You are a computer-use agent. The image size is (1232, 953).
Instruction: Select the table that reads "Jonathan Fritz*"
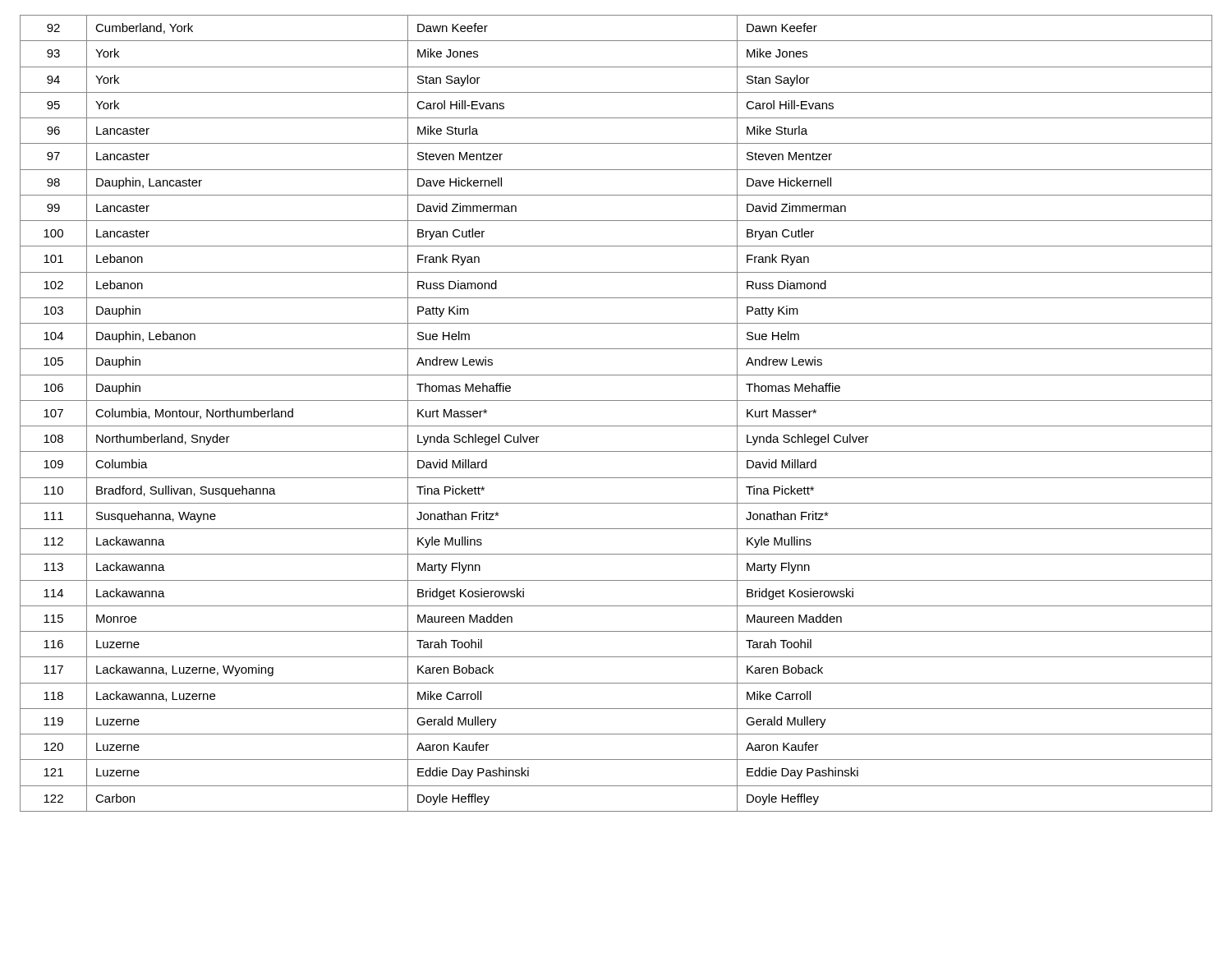(616, 413)
